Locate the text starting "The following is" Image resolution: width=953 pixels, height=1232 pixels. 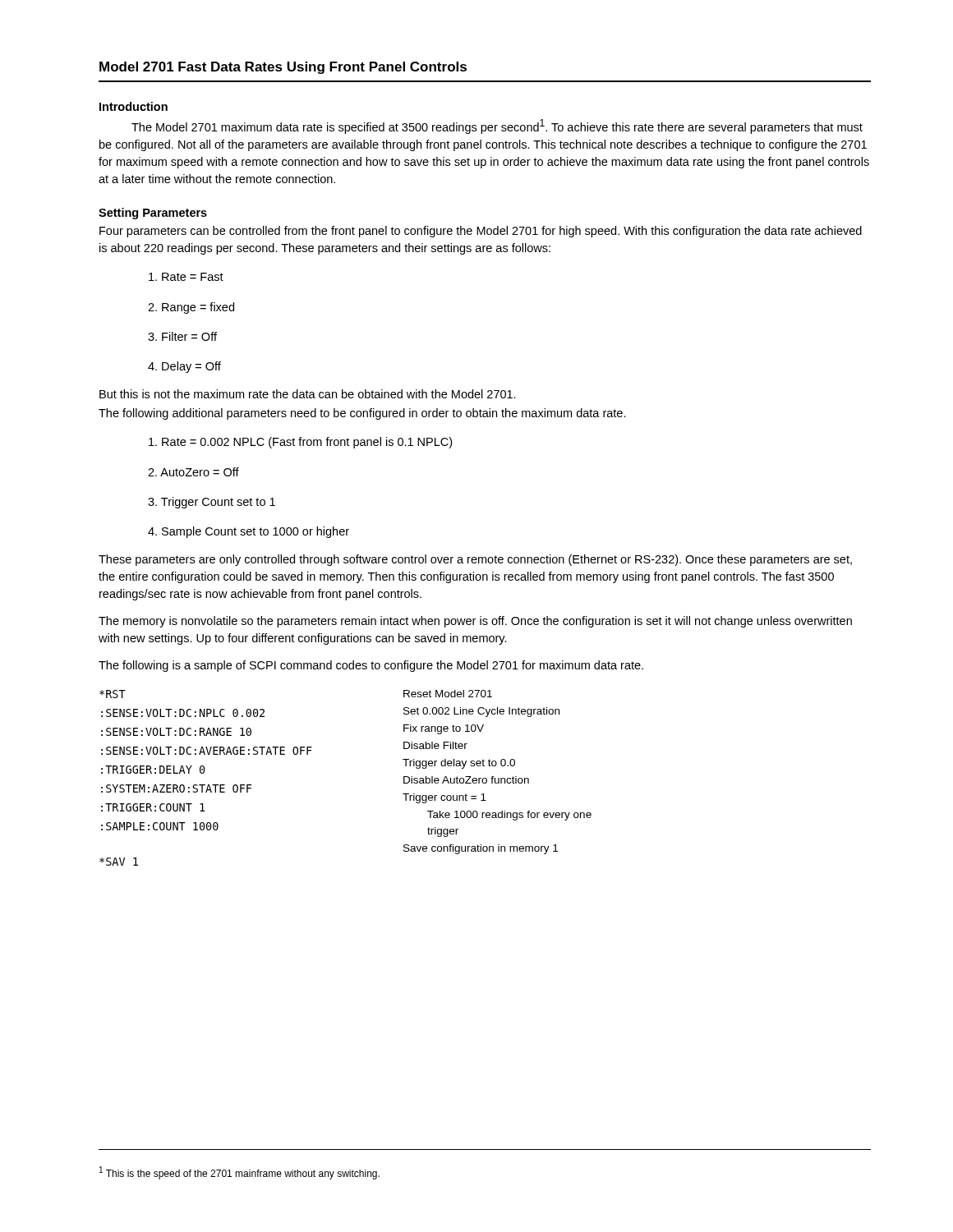pos(485,666)
